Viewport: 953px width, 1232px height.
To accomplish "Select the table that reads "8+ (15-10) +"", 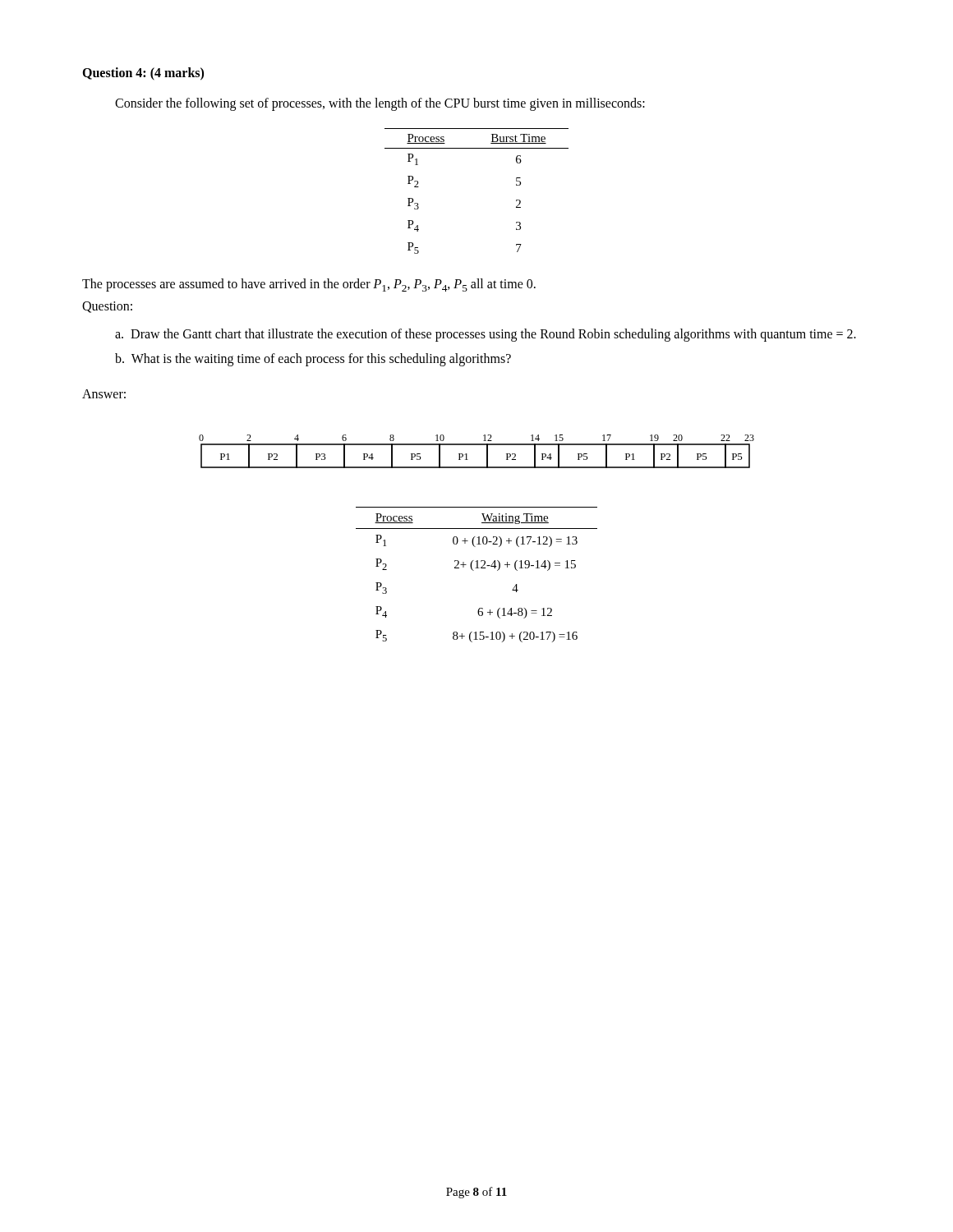I will point(476,578).
